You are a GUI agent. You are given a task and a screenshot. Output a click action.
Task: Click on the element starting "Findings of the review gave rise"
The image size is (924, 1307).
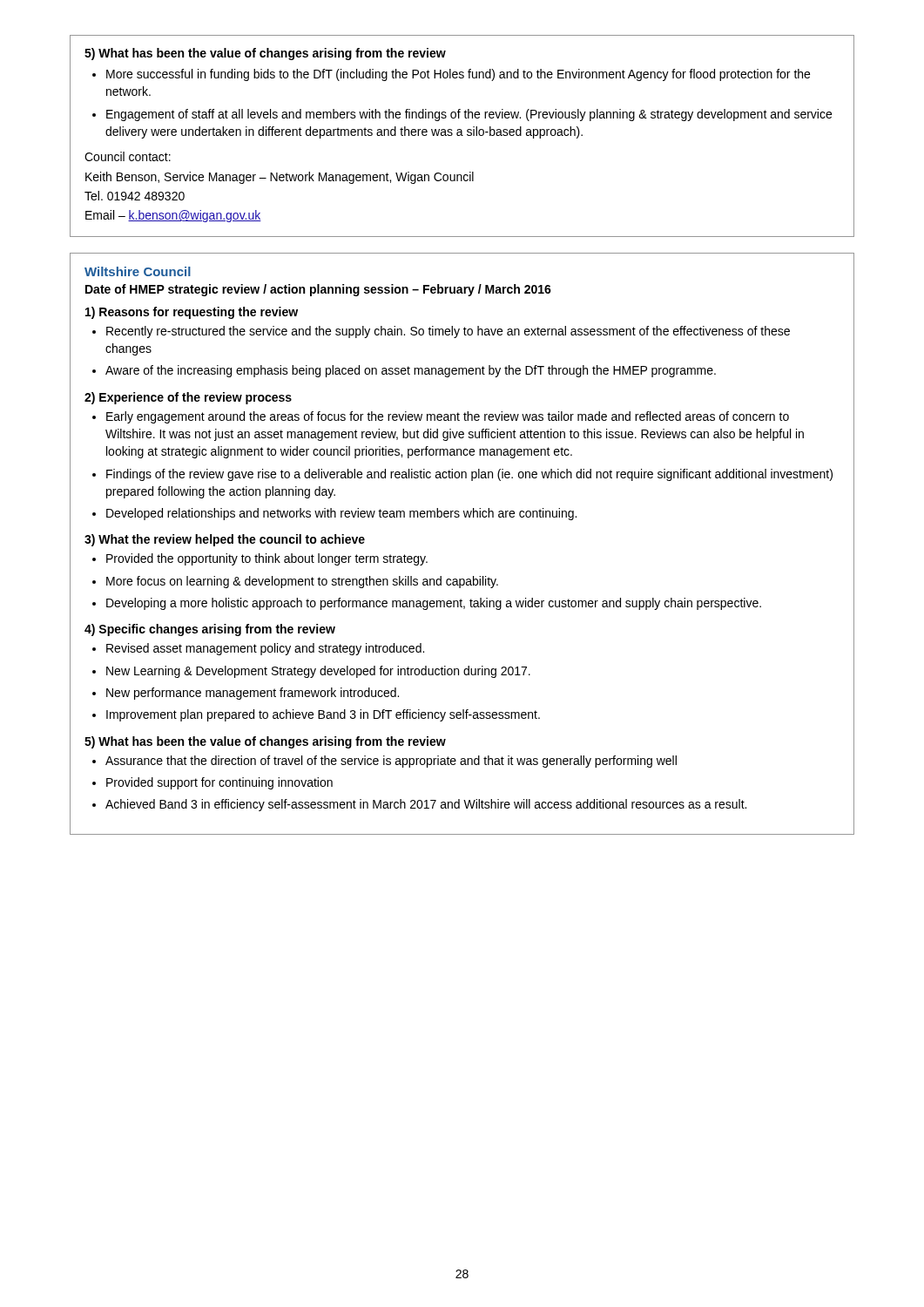(x=469, y=482)
